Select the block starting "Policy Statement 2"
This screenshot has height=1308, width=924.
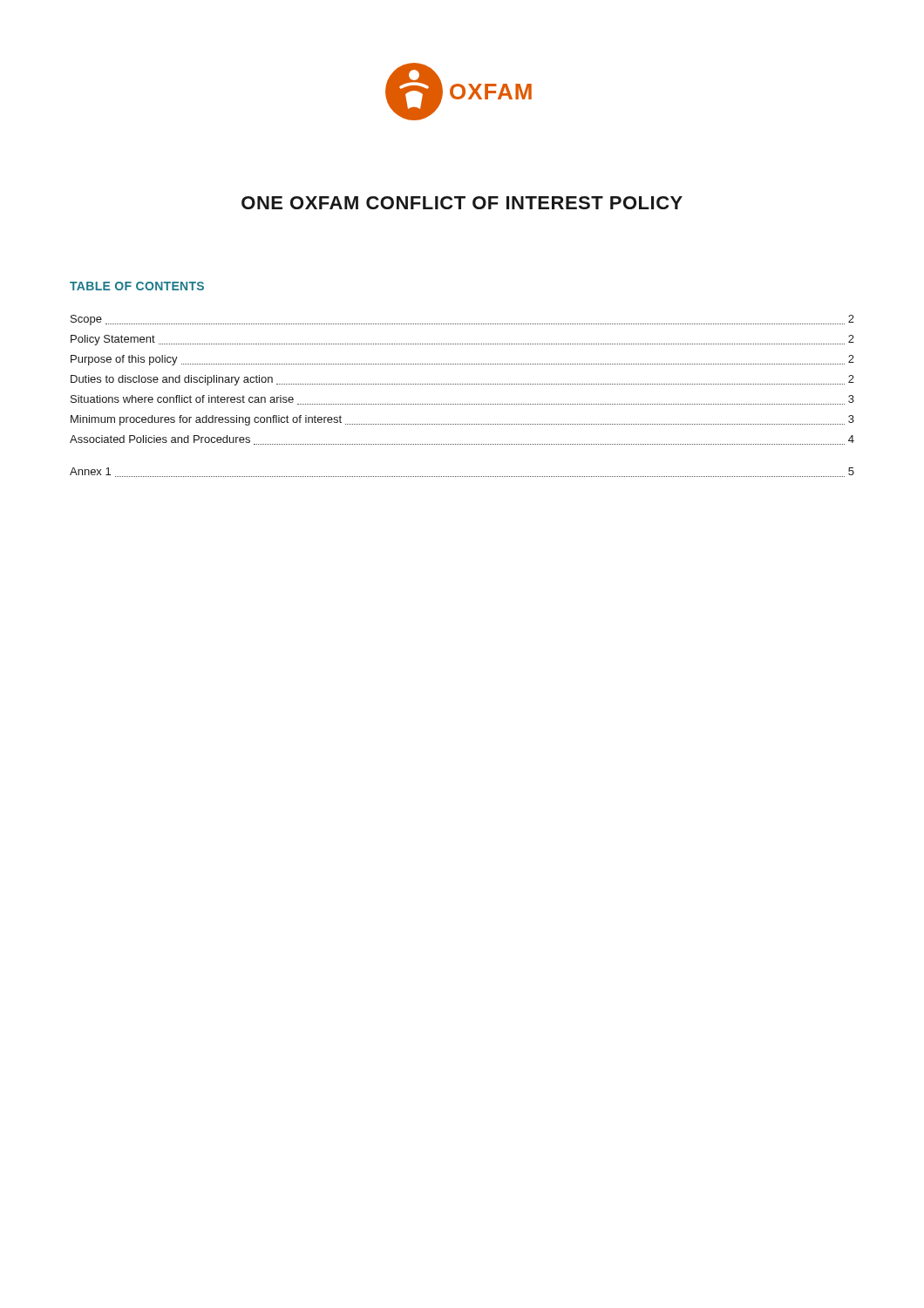pos(462,339)
